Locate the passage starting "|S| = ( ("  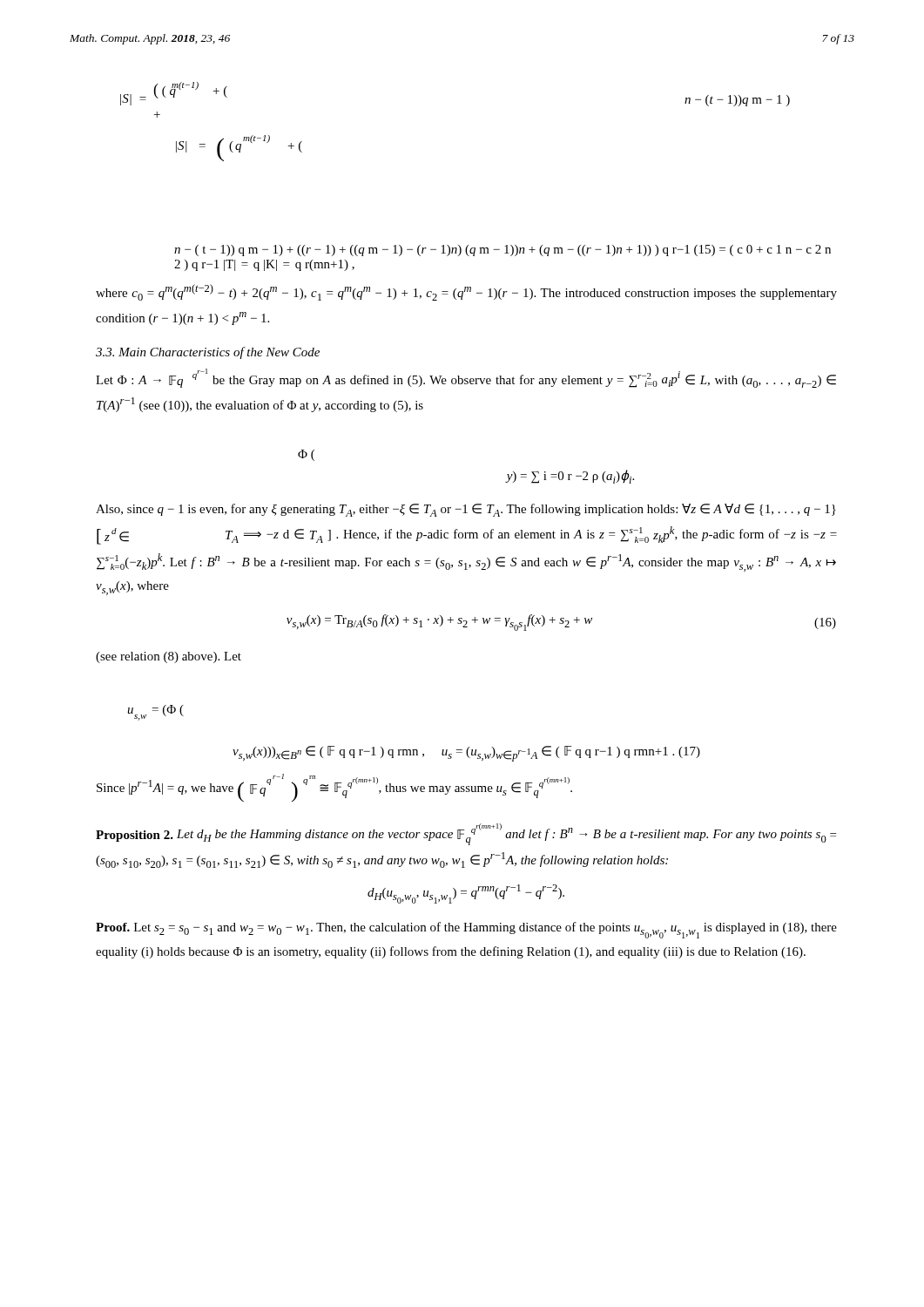[175, 94]
